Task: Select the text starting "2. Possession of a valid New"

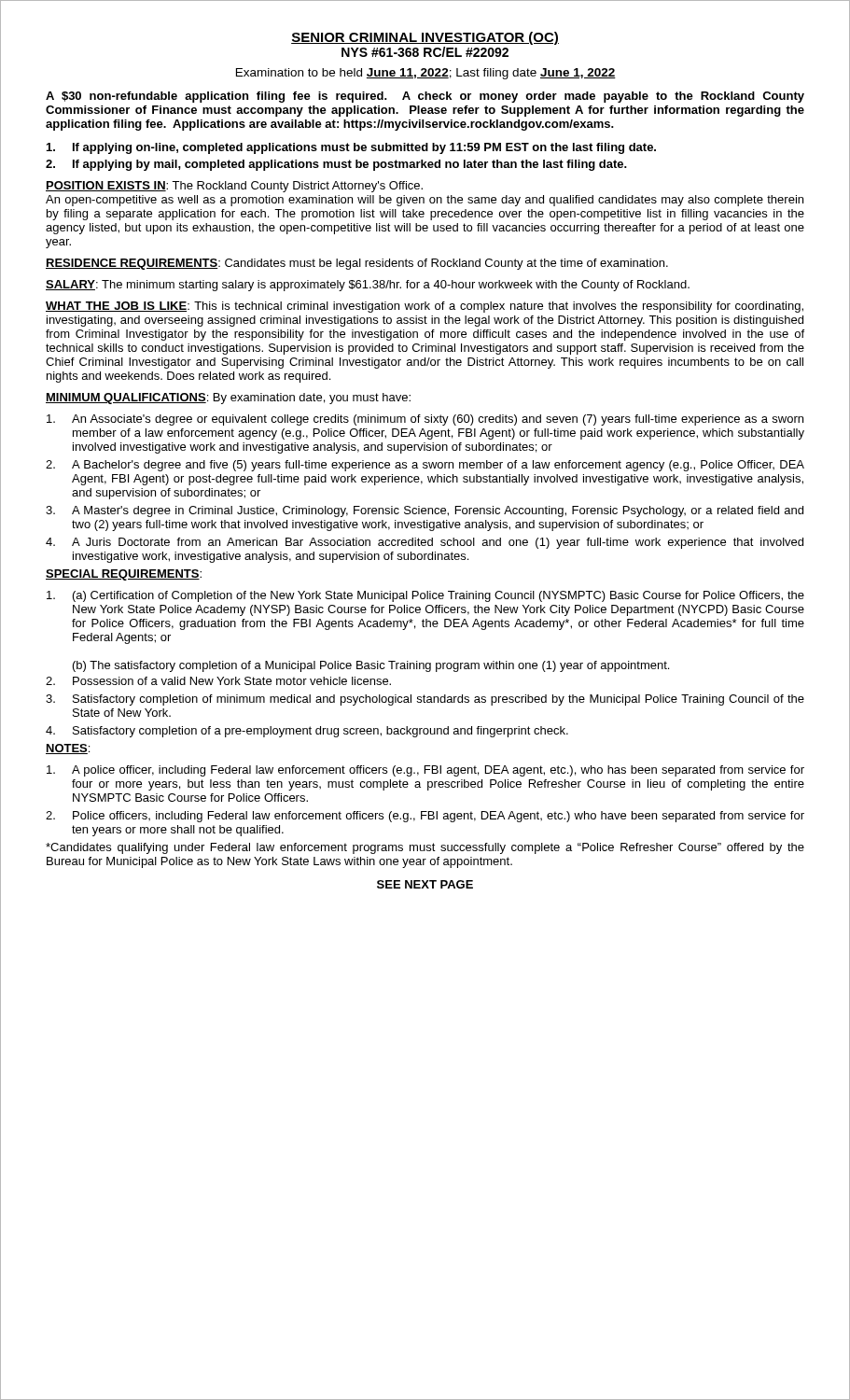Action: [425, 681]
